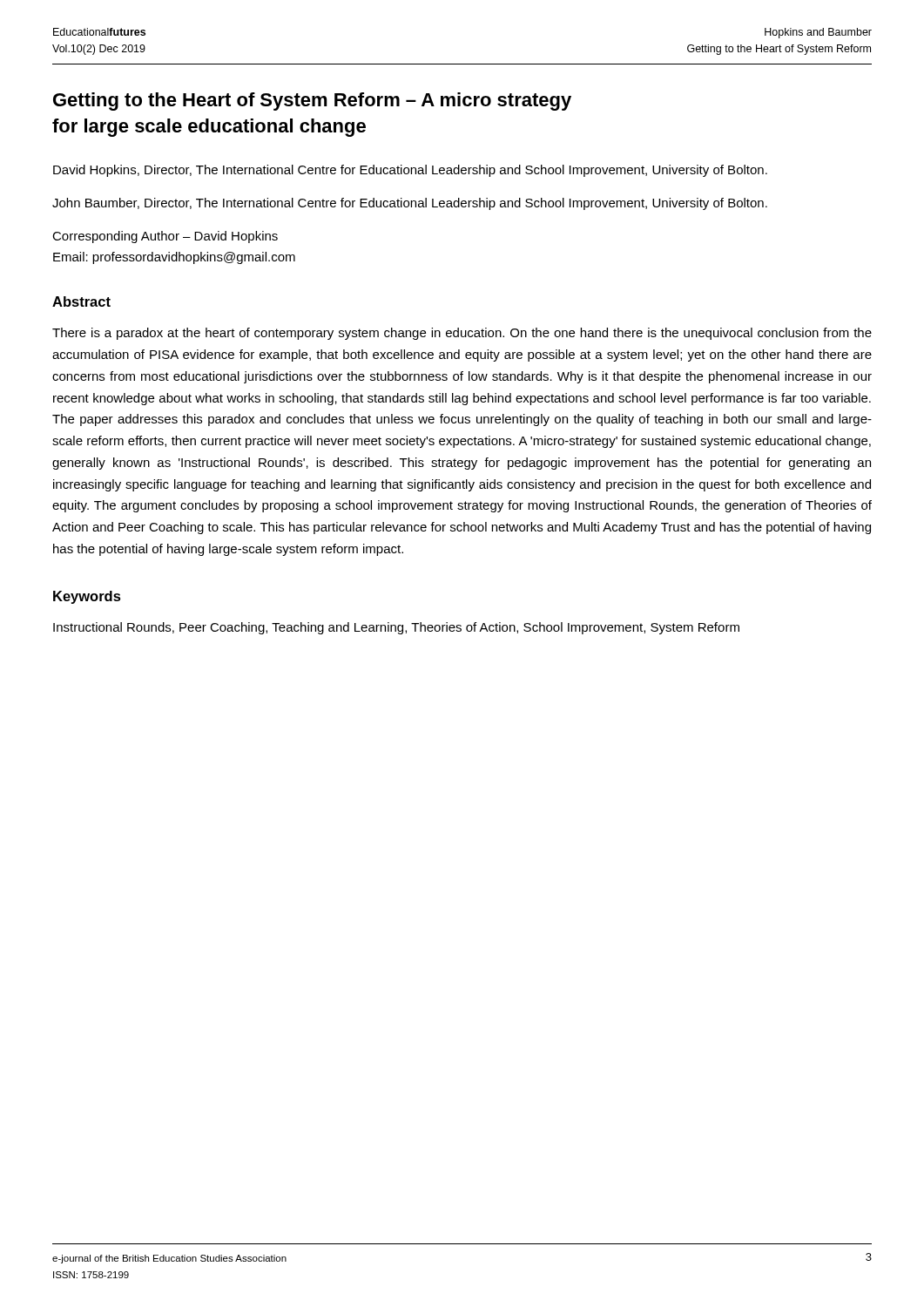Point to the passage starting "Instructional Rounds, Peer Coaching,"
This screenshot has height=1307, width=924.
tap(396, 627)
